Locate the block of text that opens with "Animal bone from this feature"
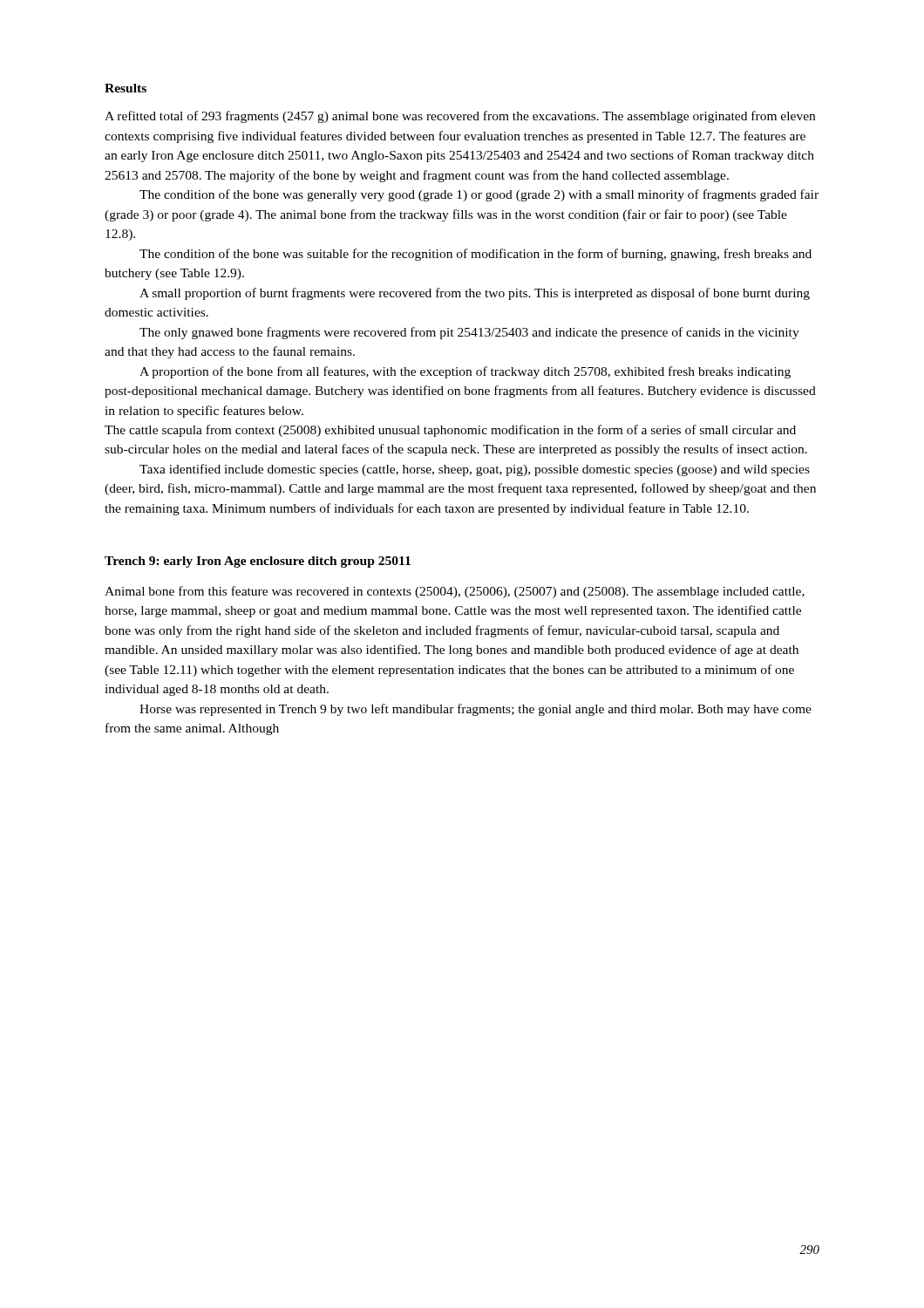The image size is (924, 1308). 462,660
